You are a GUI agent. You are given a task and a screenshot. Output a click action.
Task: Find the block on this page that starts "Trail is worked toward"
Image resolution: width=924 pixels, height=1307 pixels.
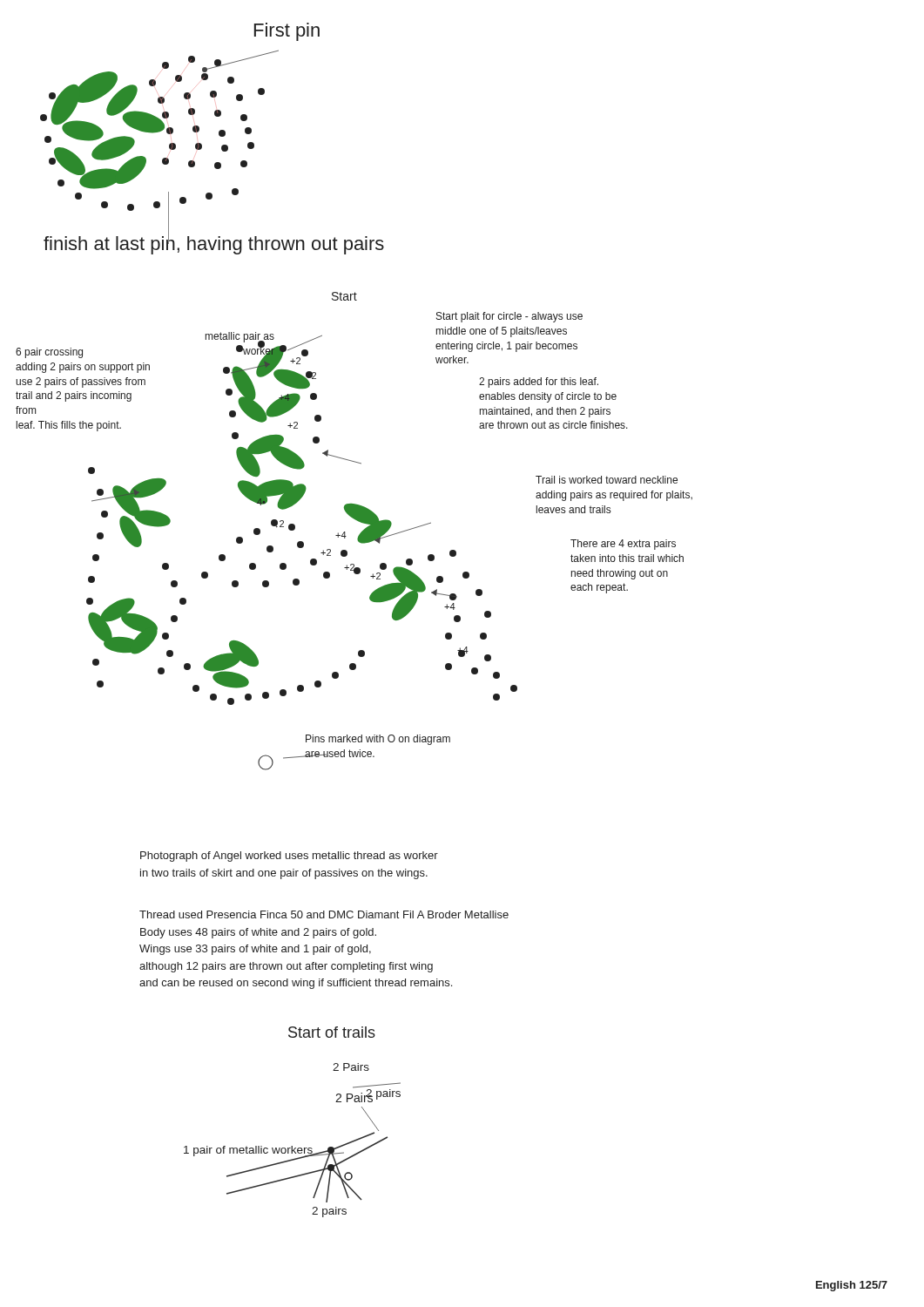614,495
